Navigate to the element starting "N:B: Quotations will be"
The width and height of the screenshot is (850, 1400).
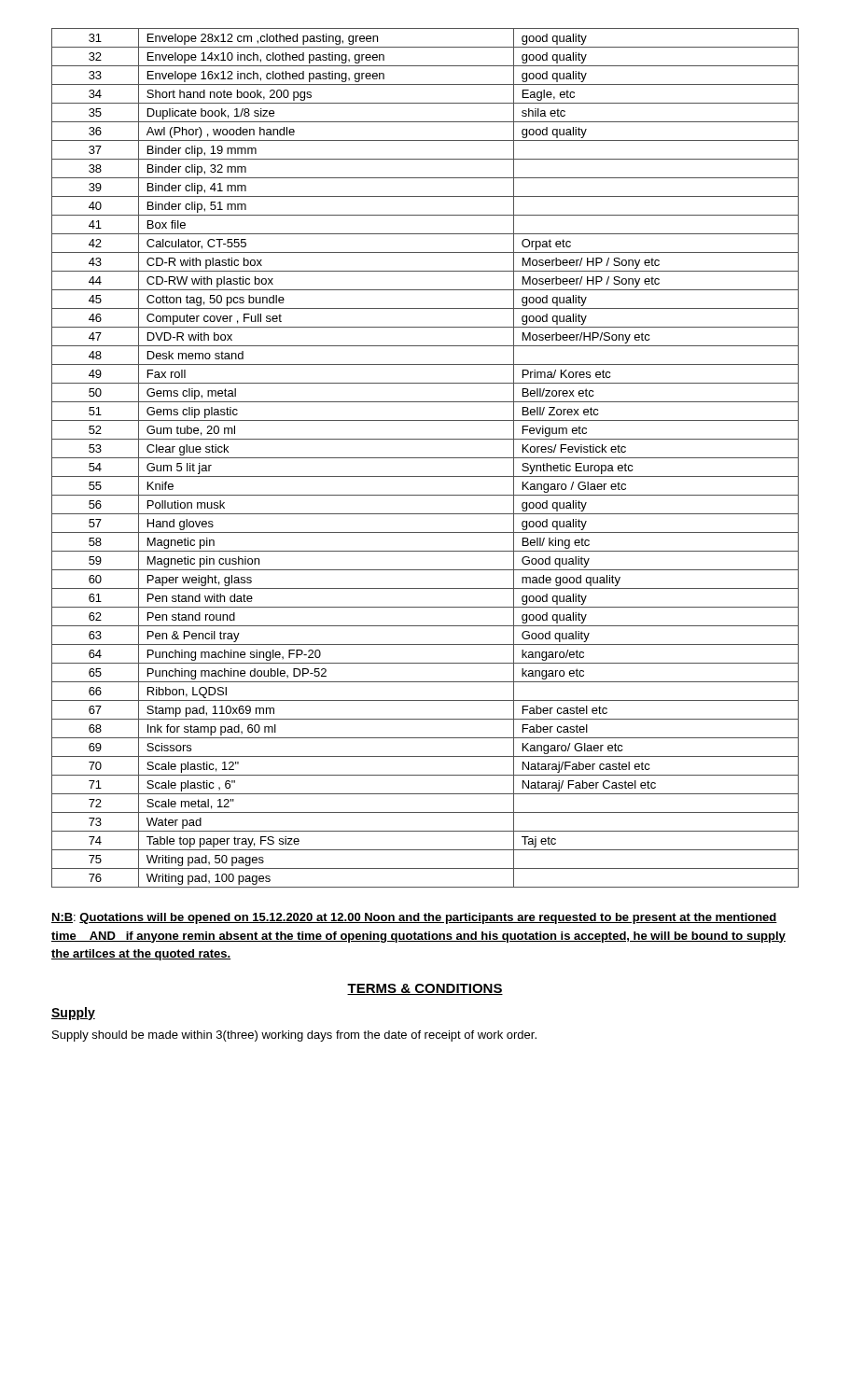(x=418, y=935)
